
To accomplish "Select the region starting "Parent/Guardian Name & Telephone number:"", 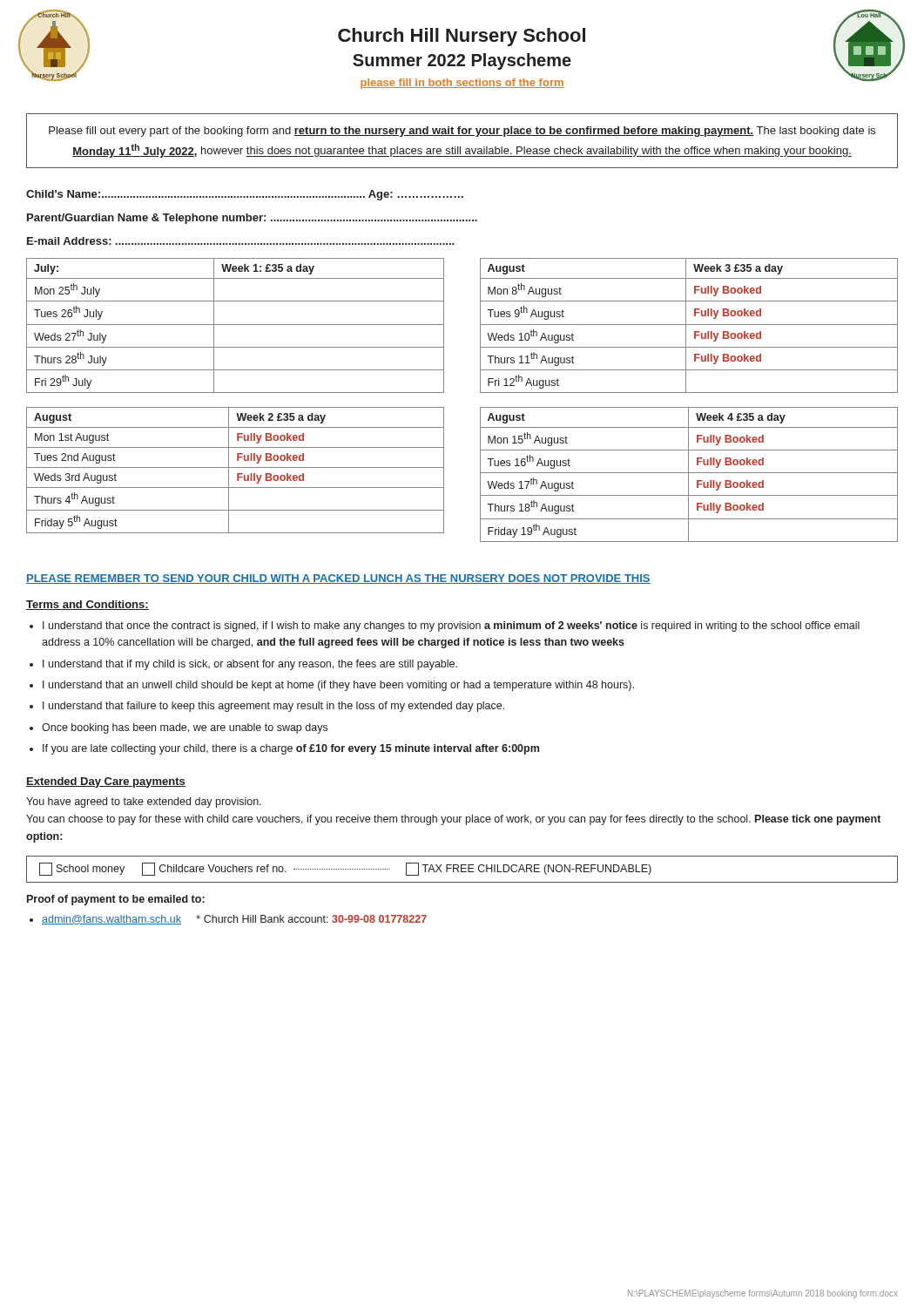I will click(x=252, y=218).
